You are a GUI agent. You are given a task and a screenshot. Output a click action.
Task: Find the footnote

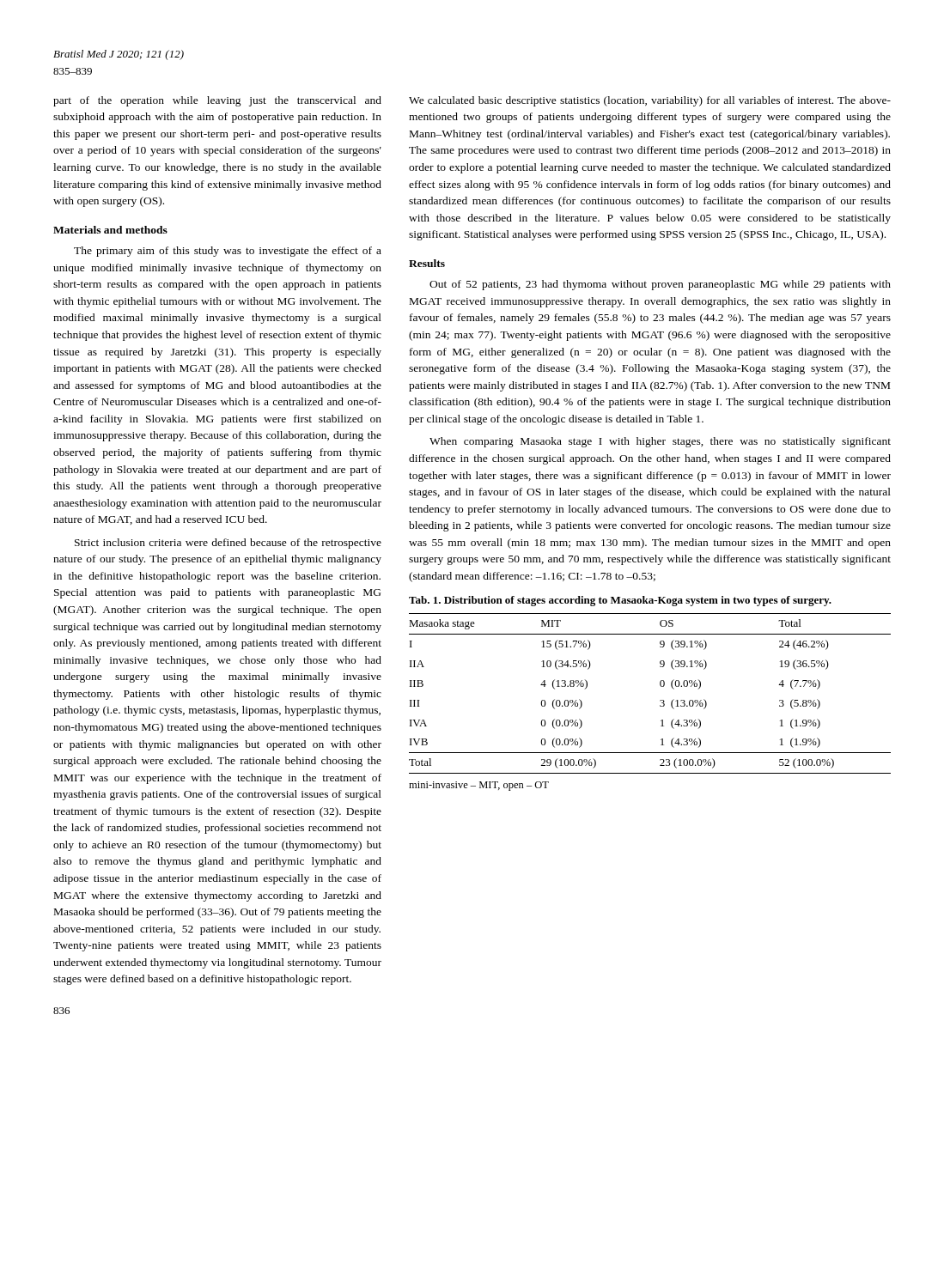479,785
